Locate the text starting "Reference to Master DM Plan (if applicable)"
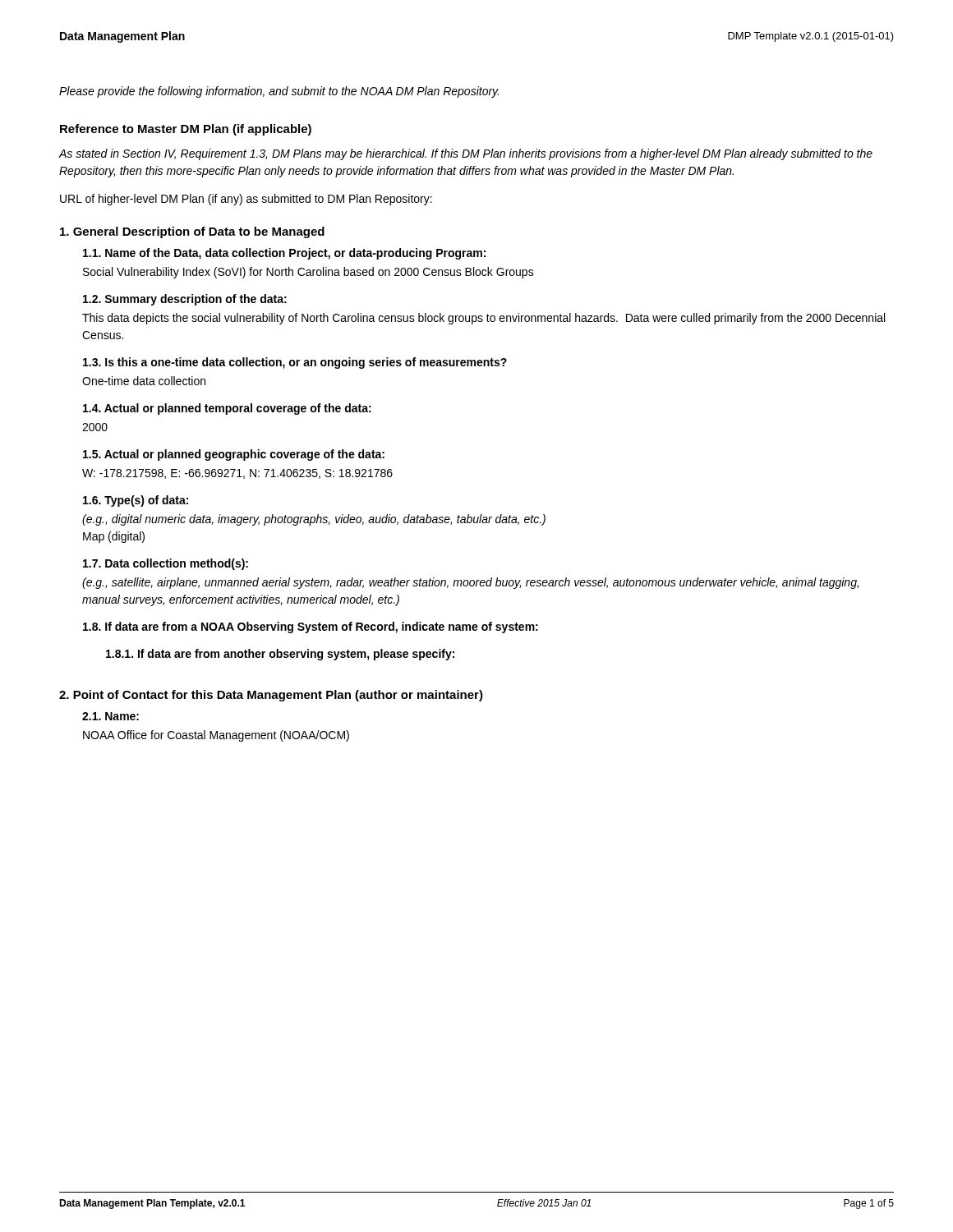The width and height of the screenshot is (953, 1232). (x=186, y=128)
